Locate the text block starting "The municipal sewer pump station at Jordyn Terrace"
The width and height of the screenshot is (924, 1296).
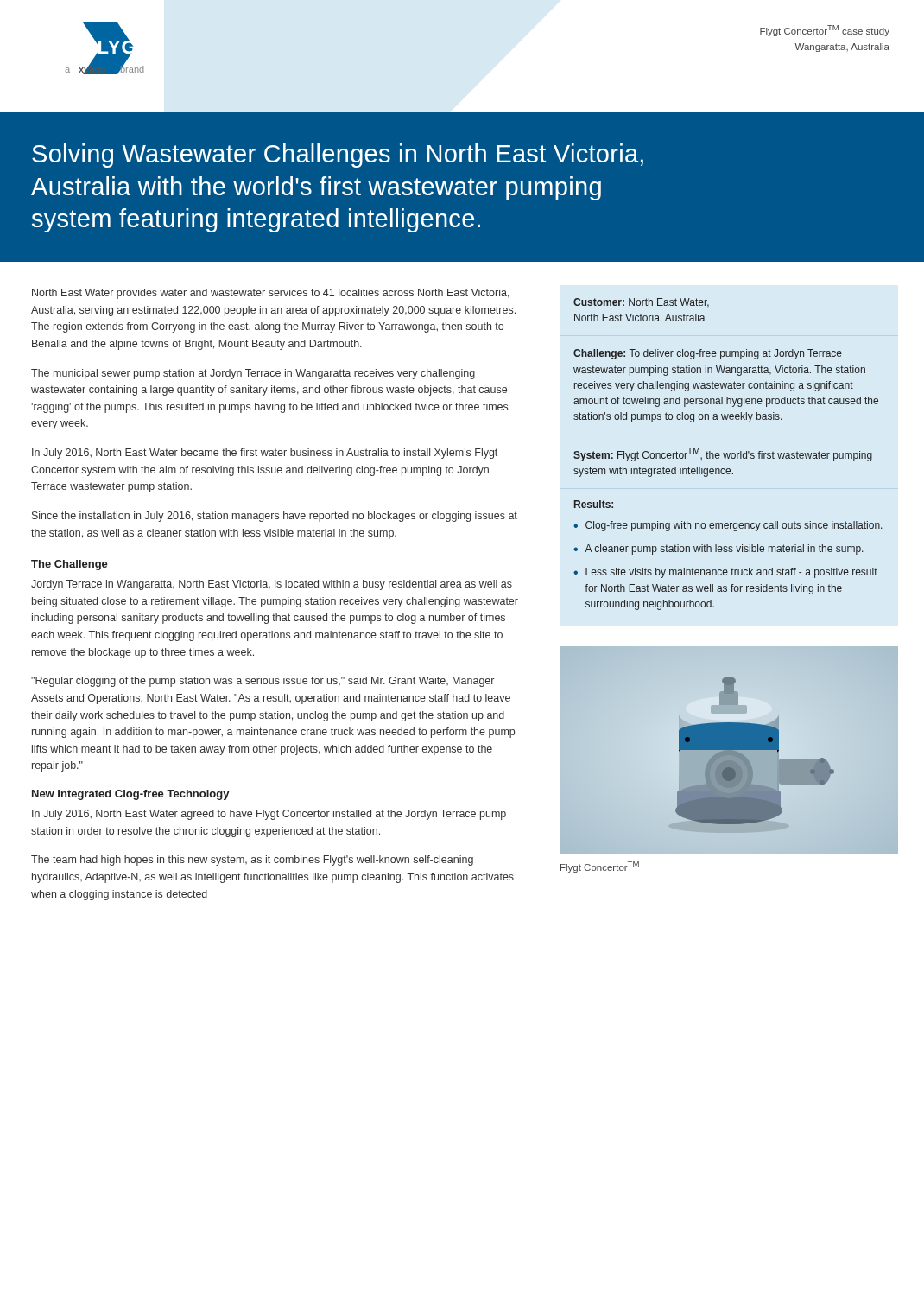(x=270, y=398)
